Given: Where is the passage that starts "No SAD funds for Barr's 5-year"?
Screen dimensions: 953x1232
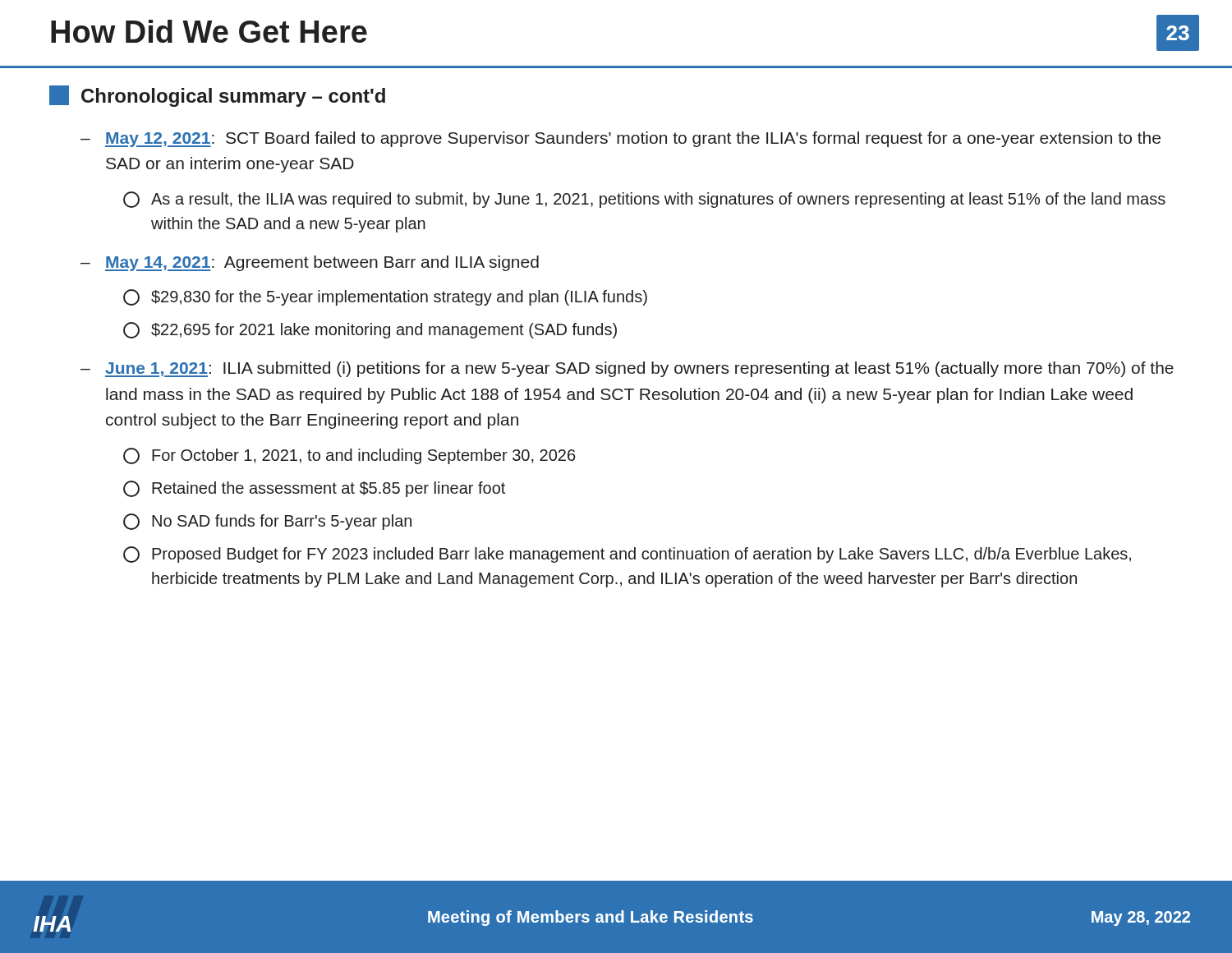Looking at the screenshot, I should pyautogui.click(x=268, y=521).
